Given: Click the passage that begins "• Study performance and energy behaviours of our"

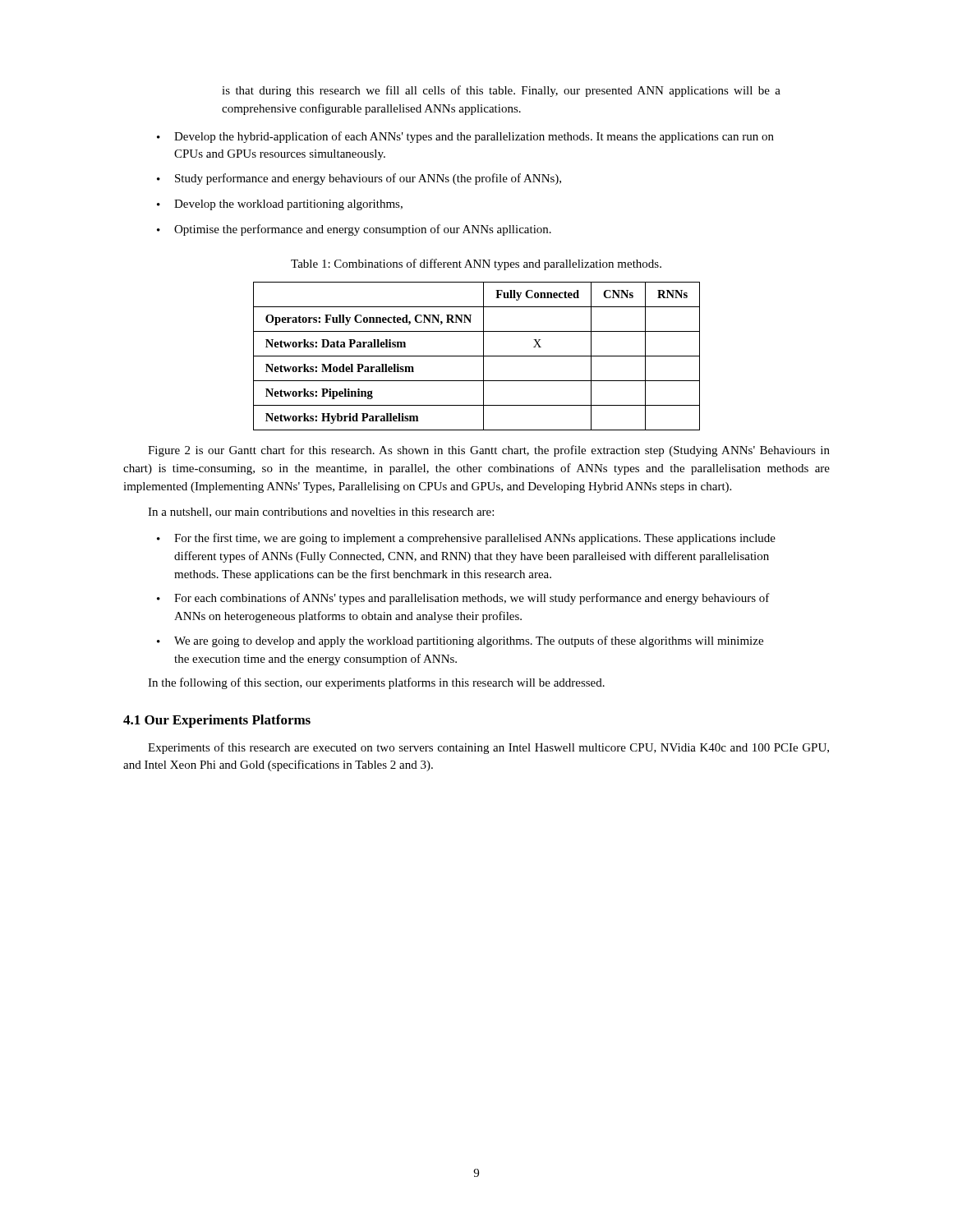Looking at the screenshot, I should click(468, 179).
